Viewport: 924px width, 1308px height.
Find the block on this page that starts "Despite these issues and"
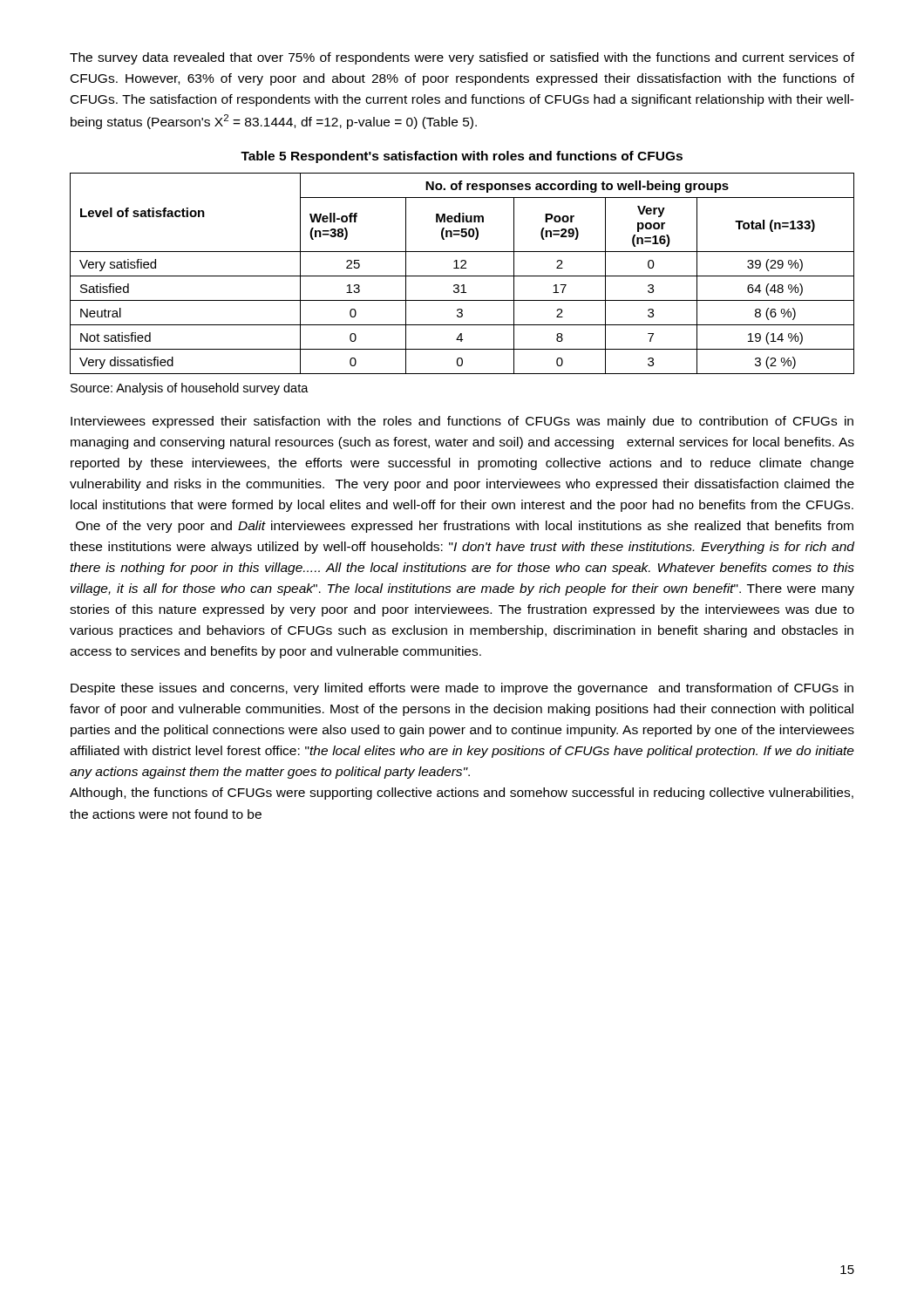462,751
